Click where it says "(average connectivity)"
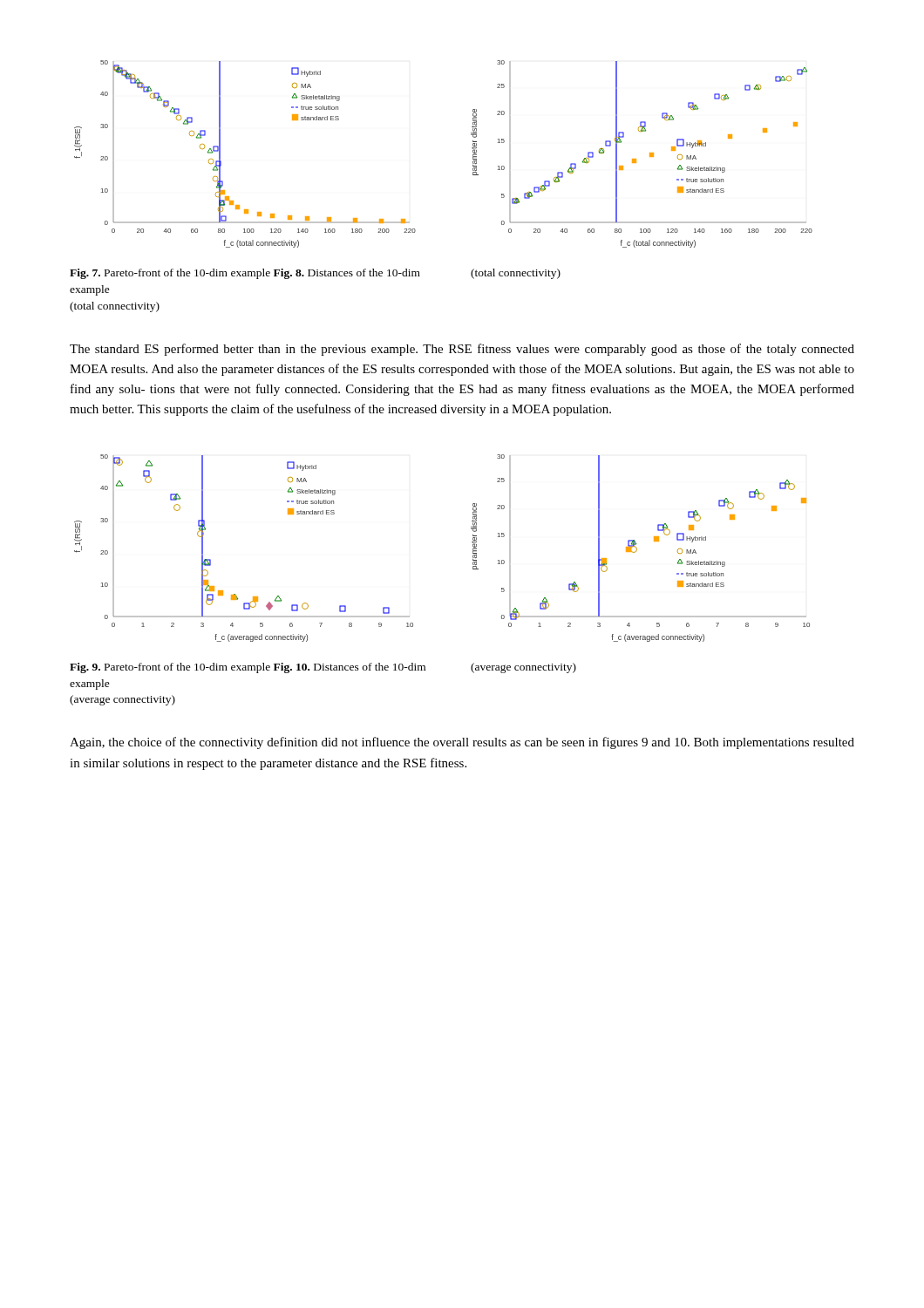Screen dimensions: 1308x924 [x=523, y=666]
